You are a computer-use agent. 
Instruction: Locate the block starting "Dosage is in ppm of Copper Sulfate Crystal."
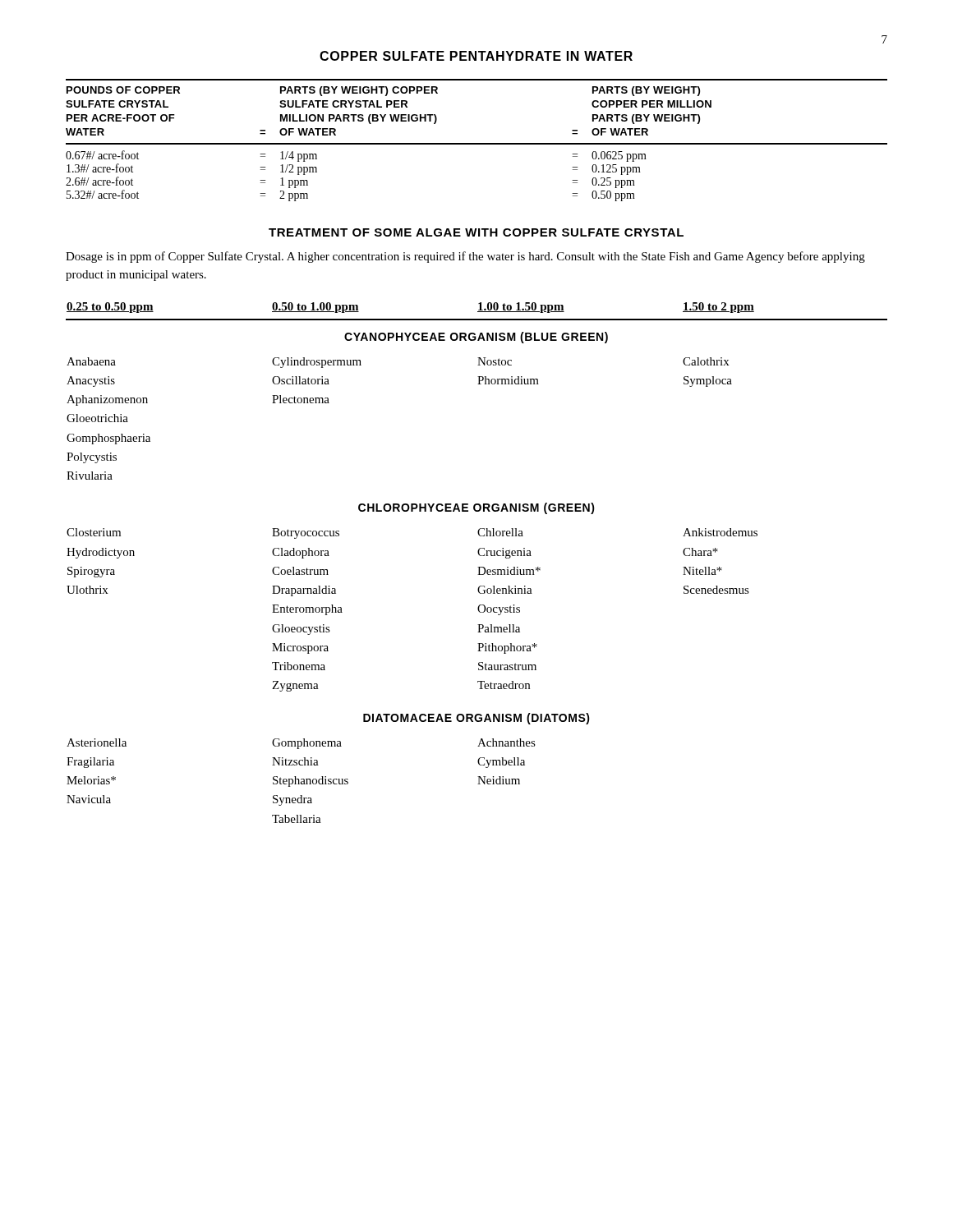(465, 265)
